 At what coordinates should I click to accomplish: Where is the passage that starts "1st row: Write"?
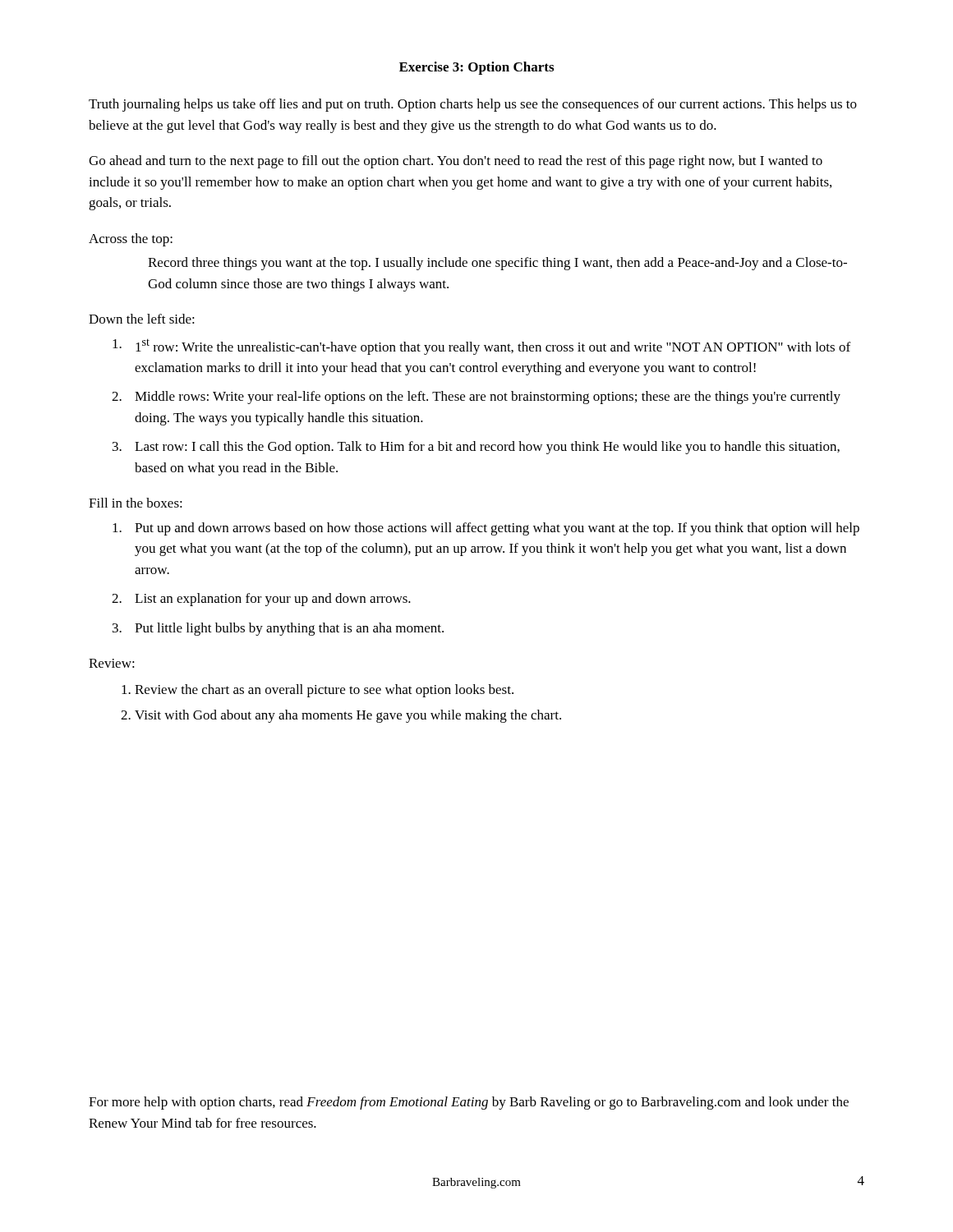click(488, 355)
